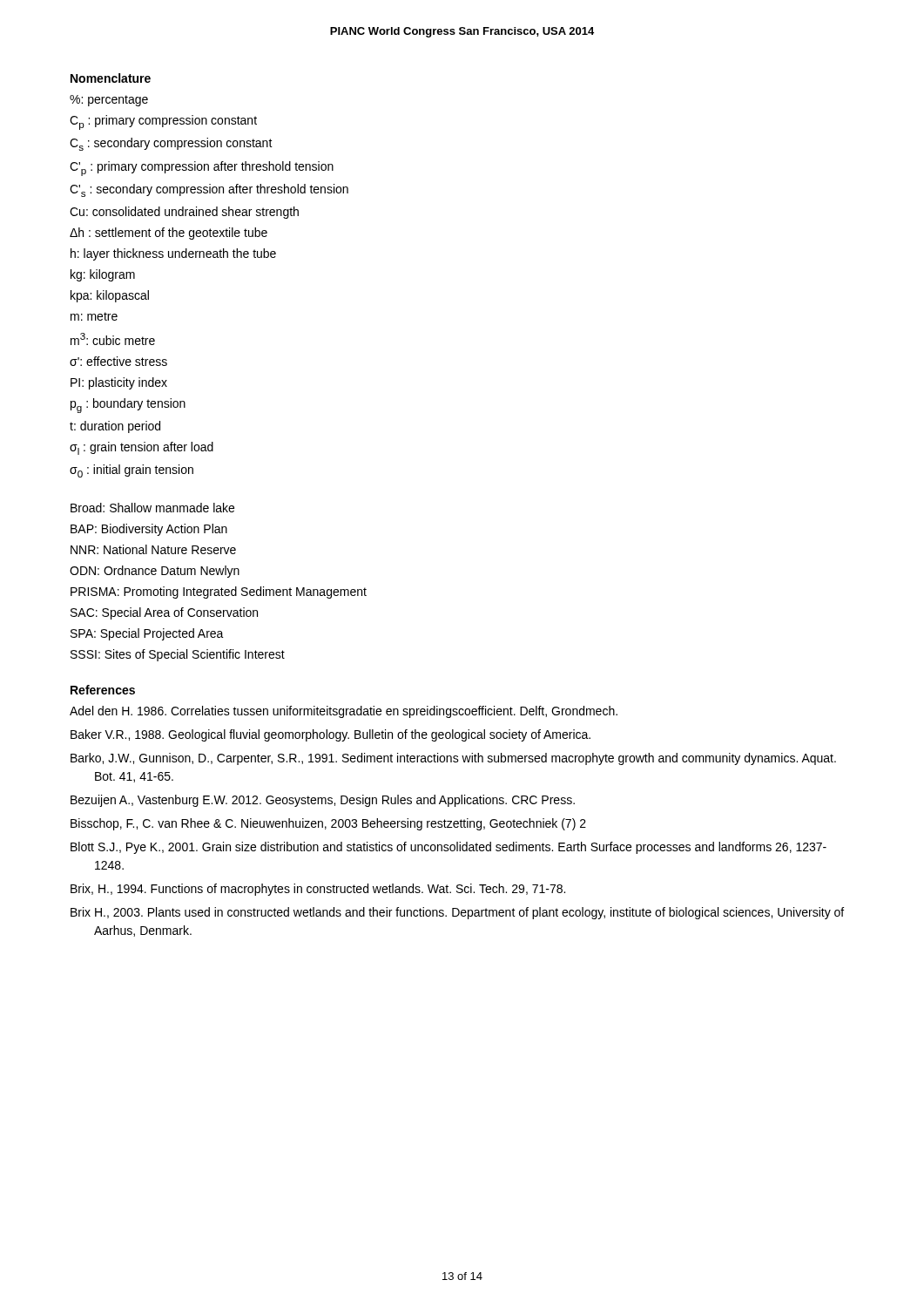Find the list item with the text "σl : grain"

click(x=142, y=448)
